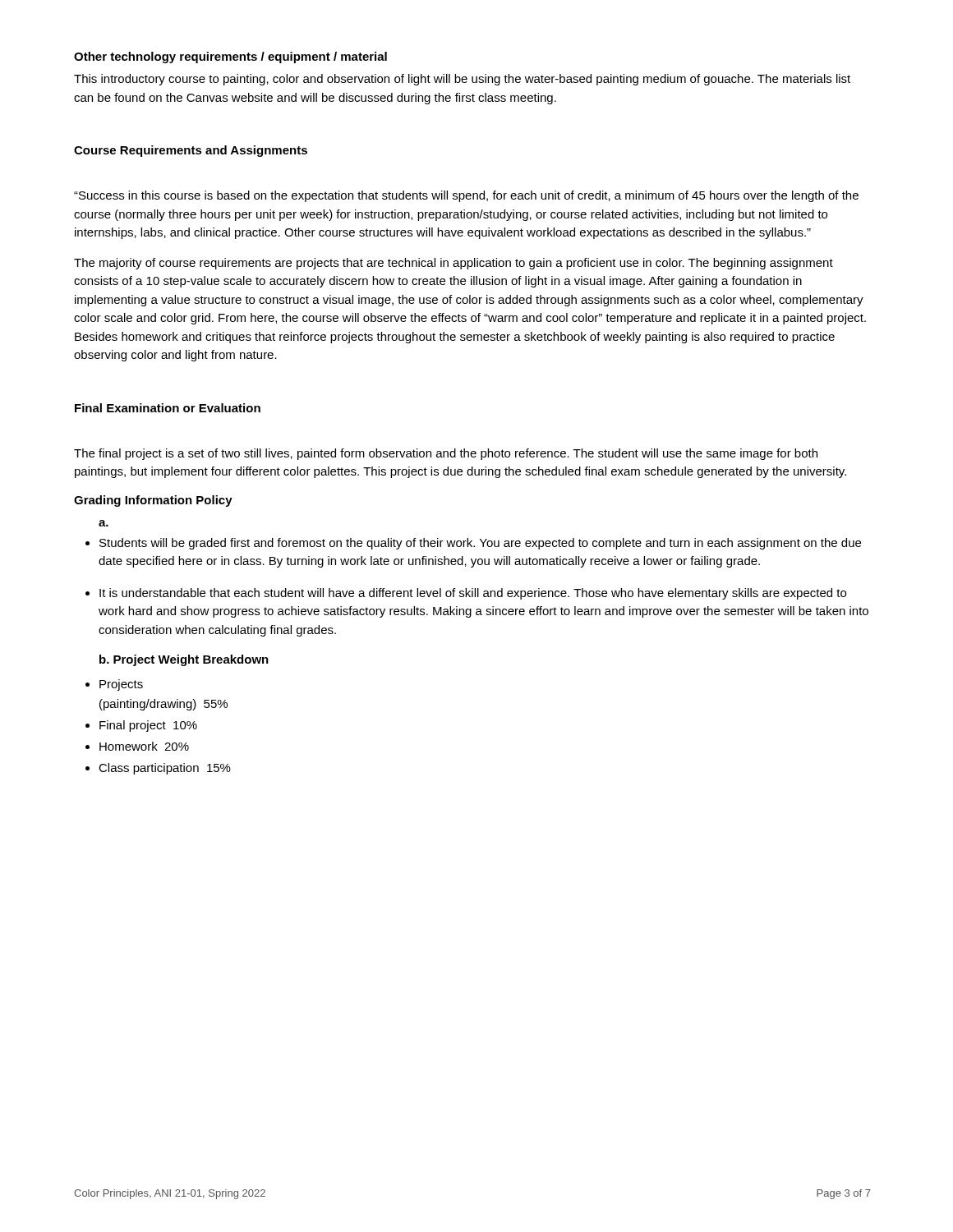Locate the text block that says "“Success in this course is based on"
This screenshot has width=953, height=1232.
pos(466,214)
